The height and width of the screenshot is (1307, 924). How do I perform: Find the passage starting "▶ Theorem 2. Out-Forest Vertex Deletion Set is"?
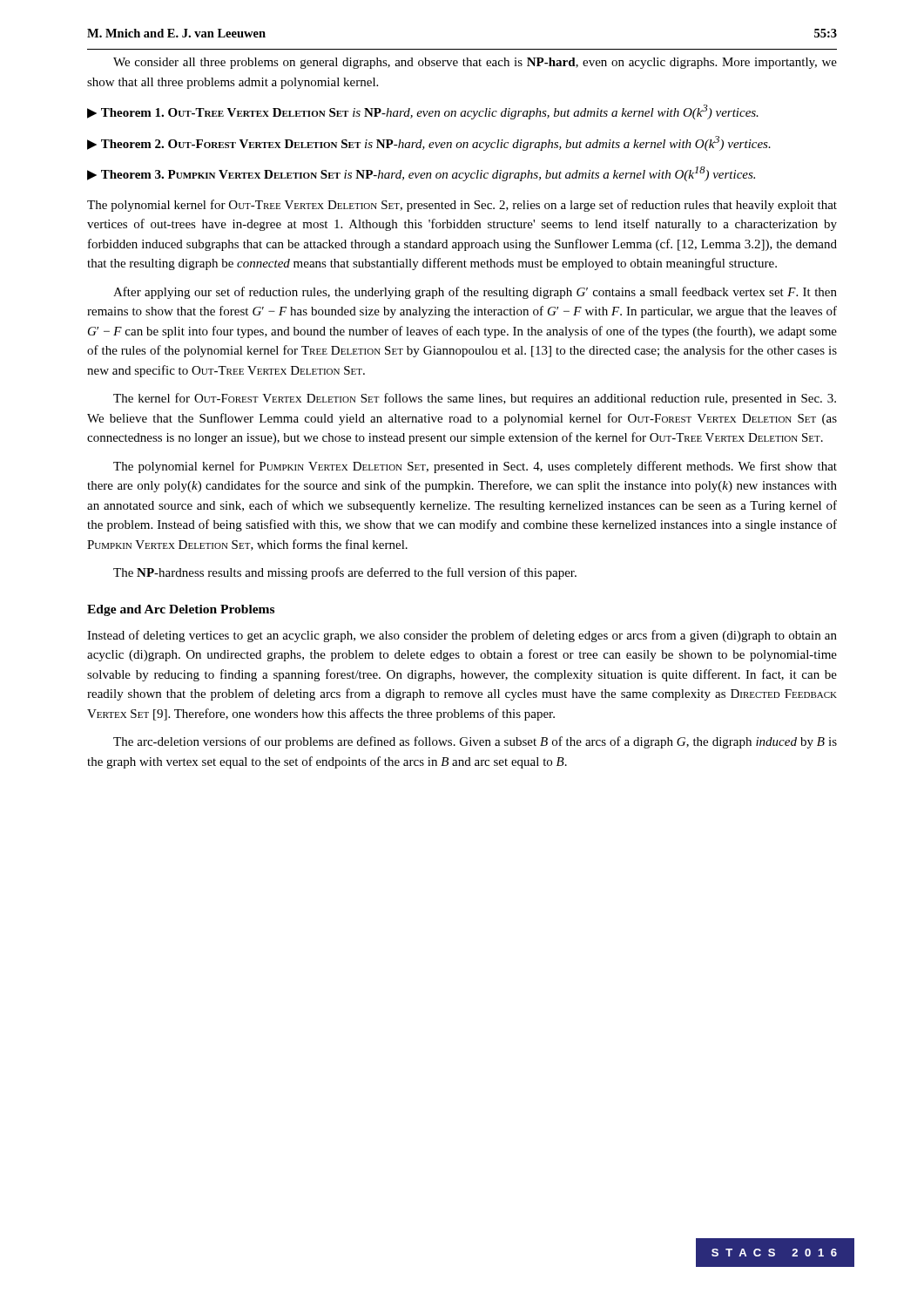click(x=462, y=142)
